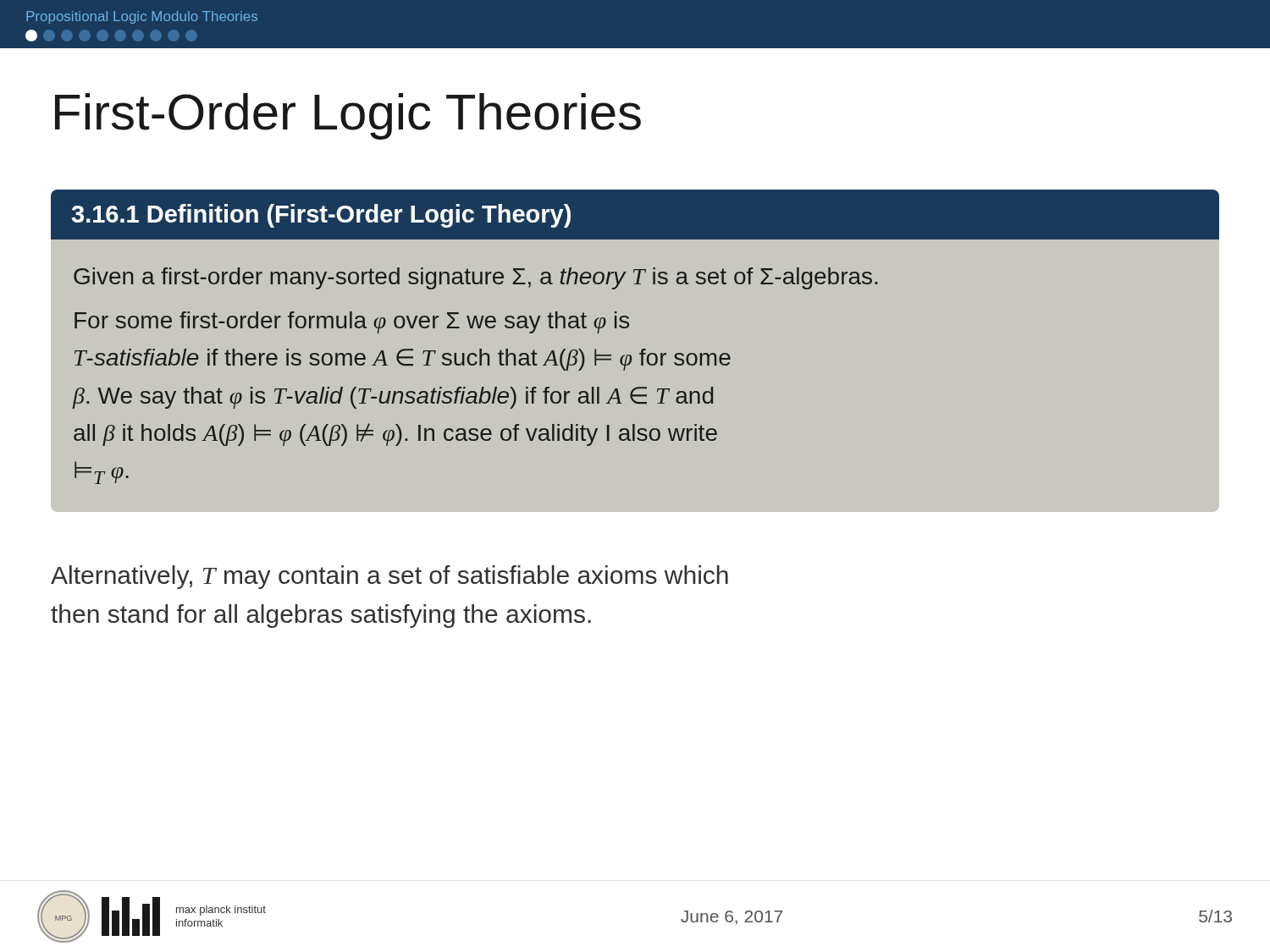Click on the text block containing "Alternatively, T may contain a"
1270x952 pixels.
pyautogui.click(x=390, y=594)
